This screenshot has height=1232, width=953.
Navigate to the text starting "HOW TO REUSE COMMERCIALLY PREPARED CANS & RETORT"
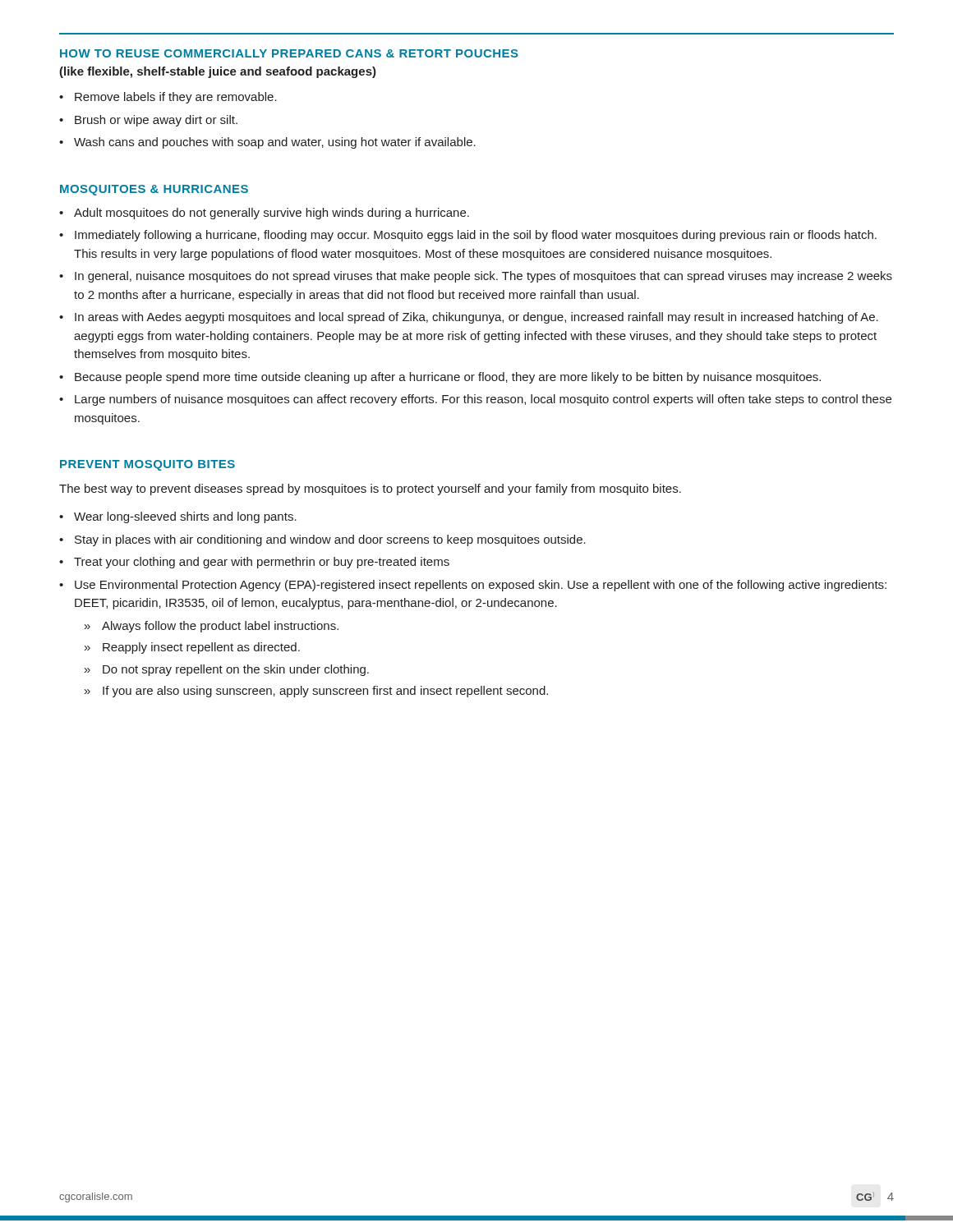[x=289, y=53]
